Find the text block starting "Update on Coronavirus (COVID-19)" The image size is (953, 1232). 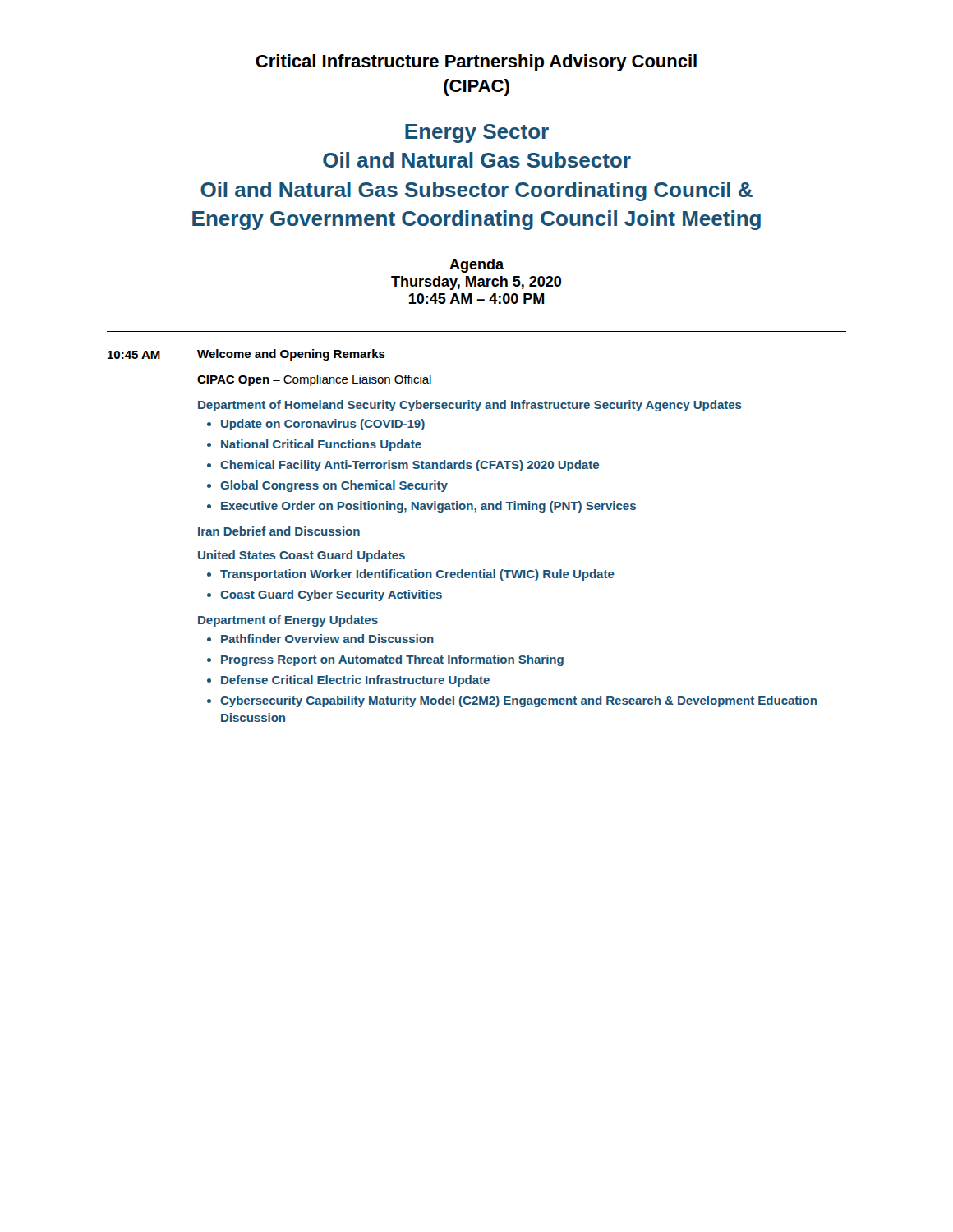[323, 423]
